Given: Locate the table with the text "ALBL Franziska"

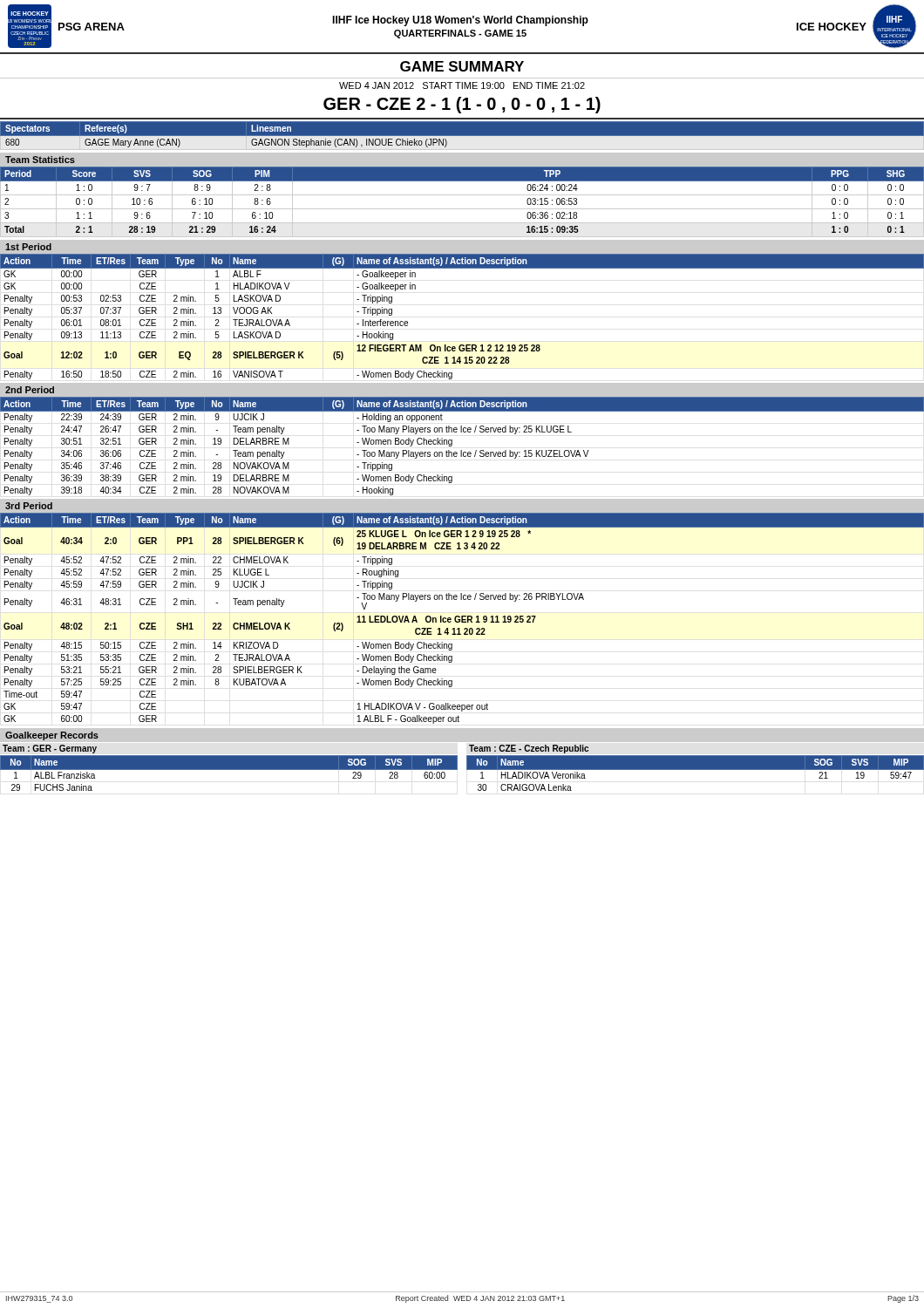Looking at the screenshot, I should coord(229,775).
